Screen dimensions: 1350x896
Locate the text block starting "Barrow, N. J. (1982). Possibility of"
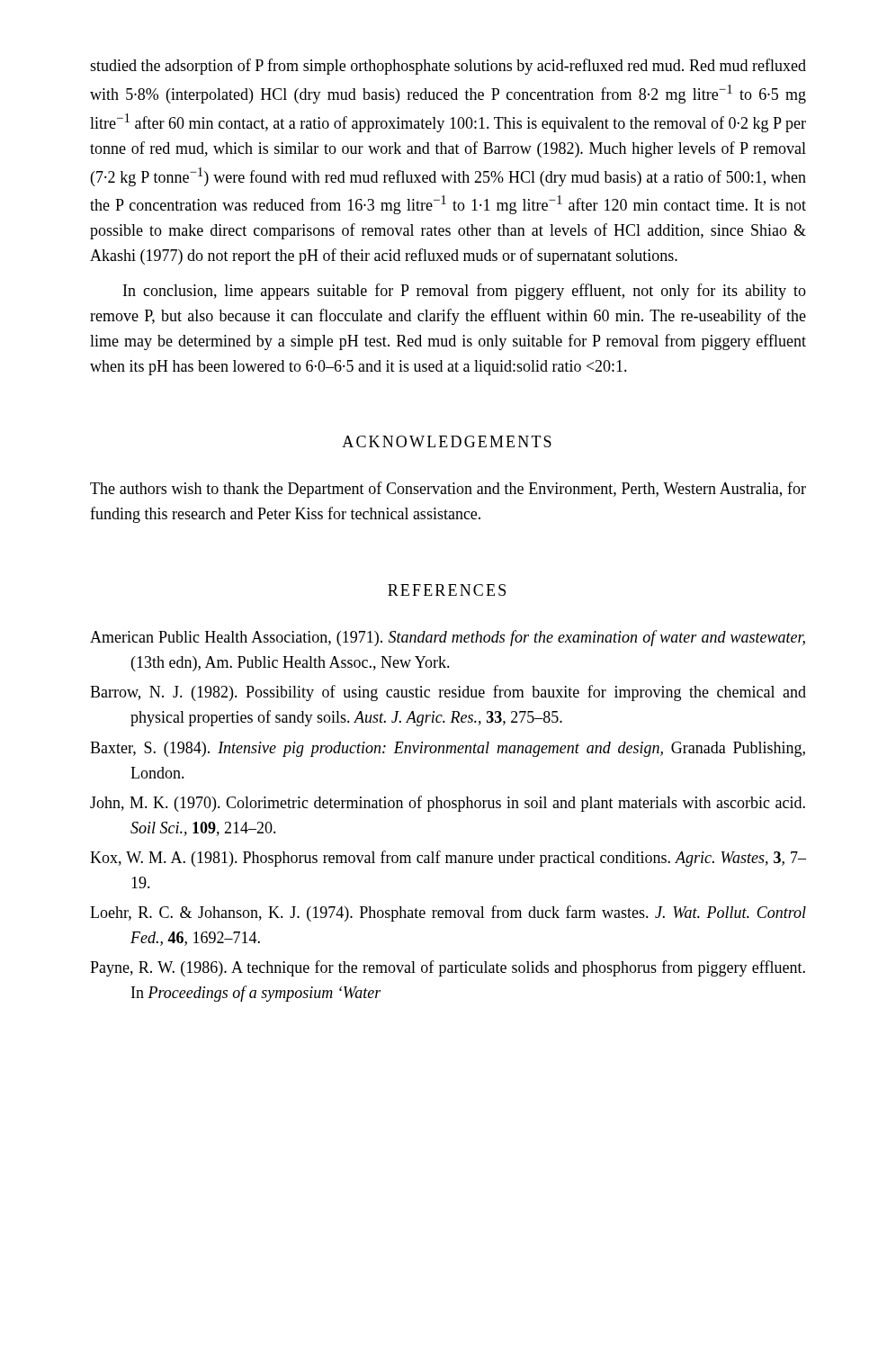448,705
